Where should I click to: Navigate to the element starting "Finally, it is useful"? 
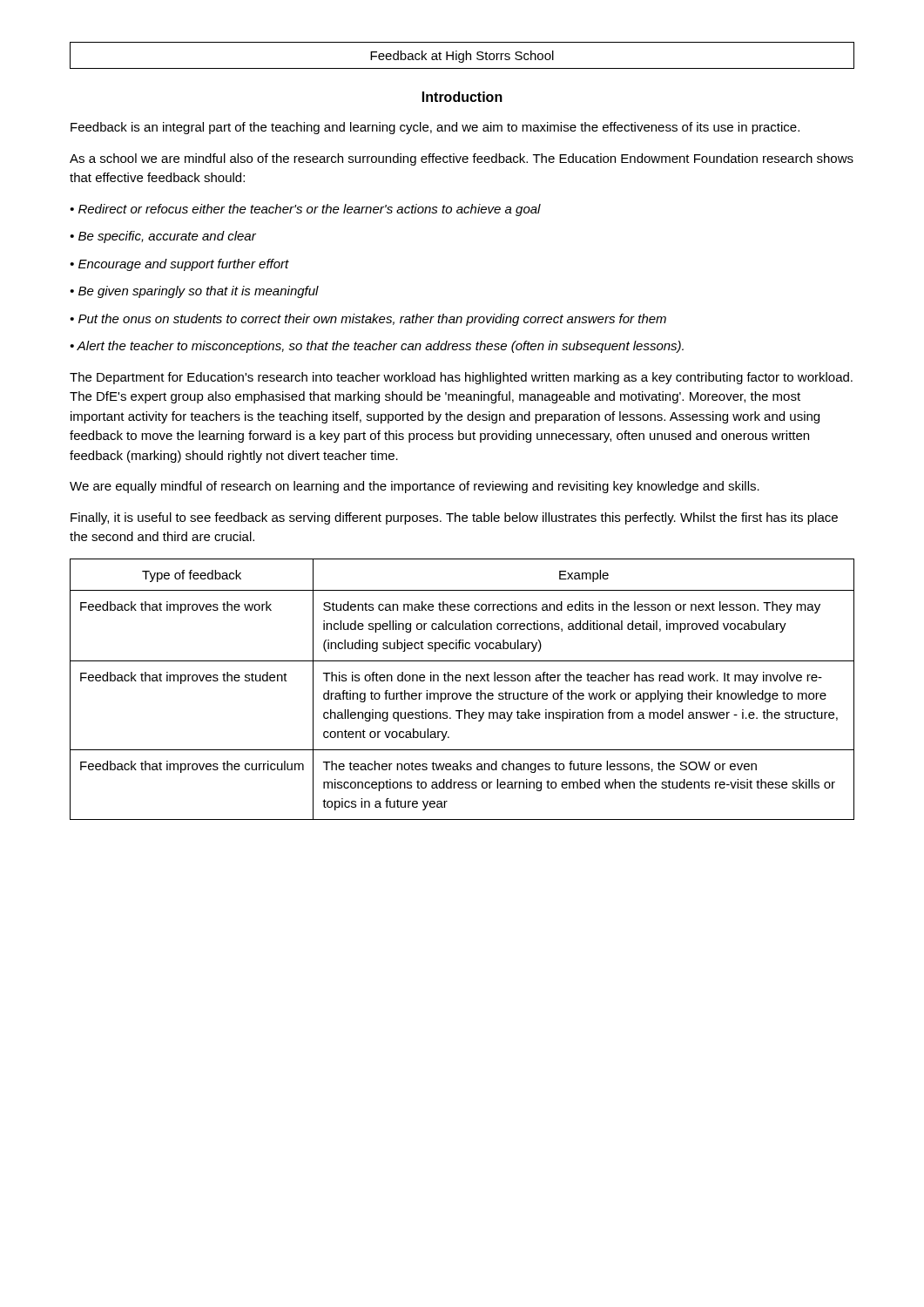tap(454, 527)
